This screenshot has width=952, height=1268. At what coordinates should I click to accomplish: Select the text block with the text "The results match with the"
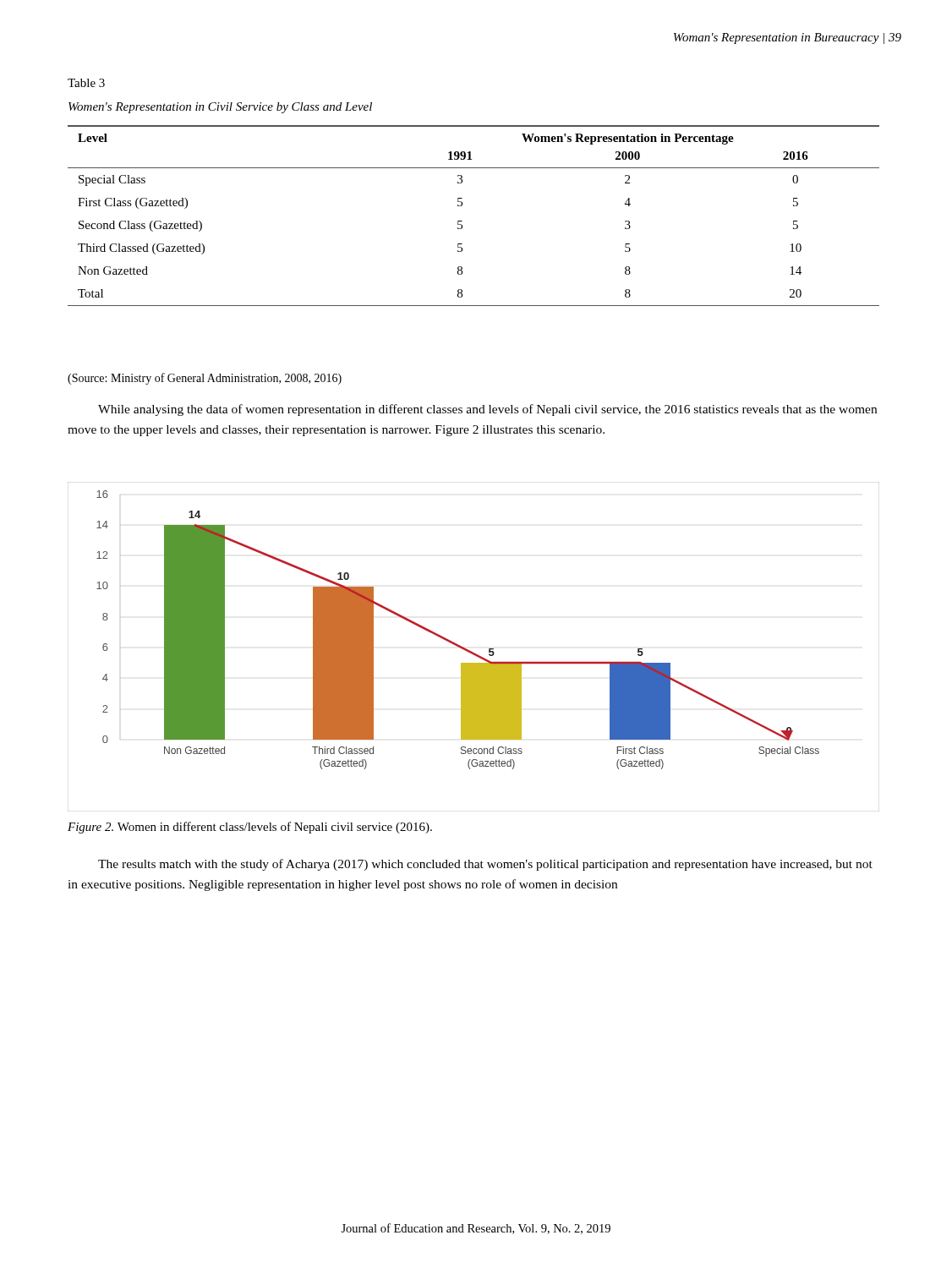coord(470,872)
